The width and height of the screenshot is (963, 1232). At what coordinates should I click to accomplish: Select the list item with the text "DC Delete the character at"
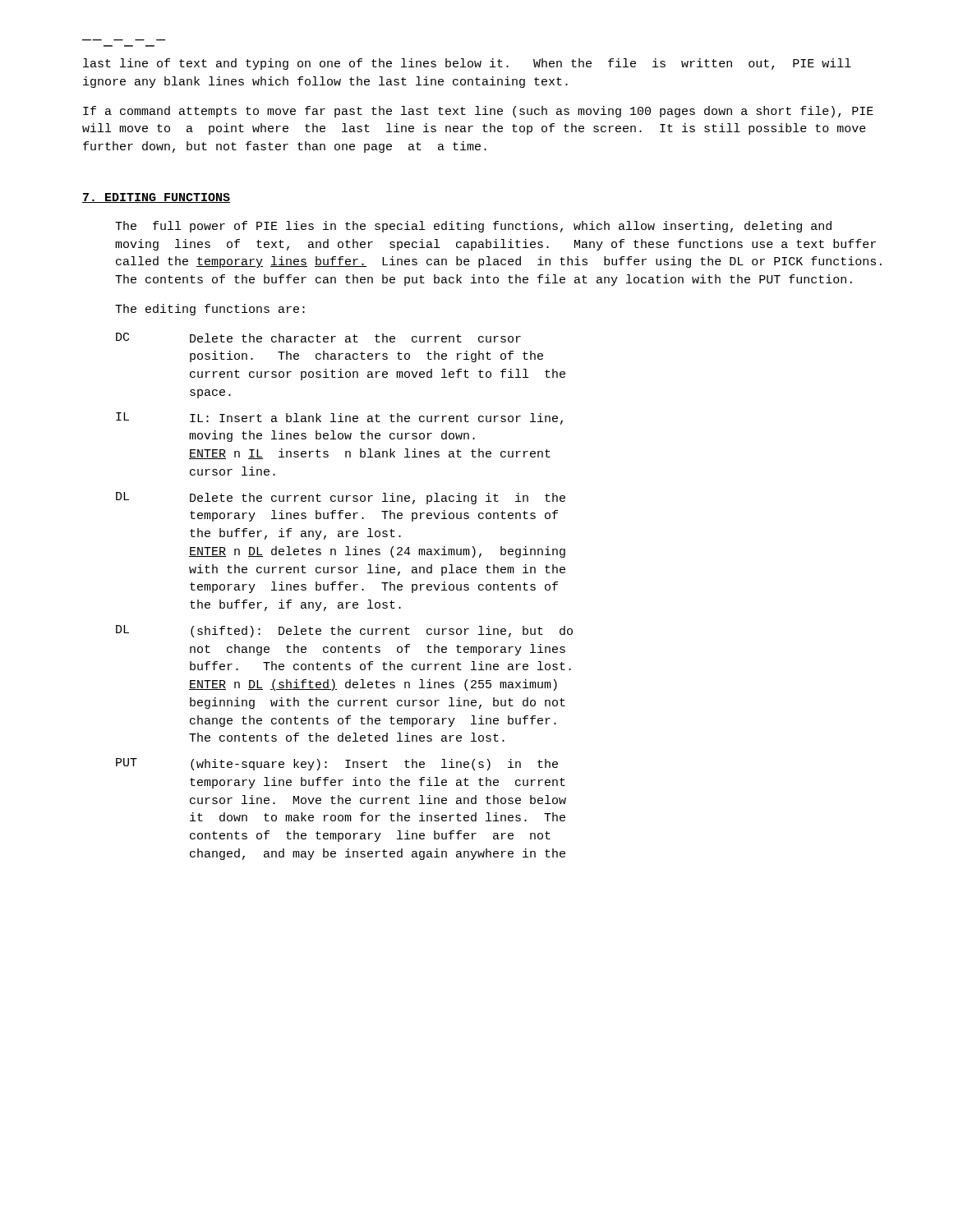click(506, 366)
